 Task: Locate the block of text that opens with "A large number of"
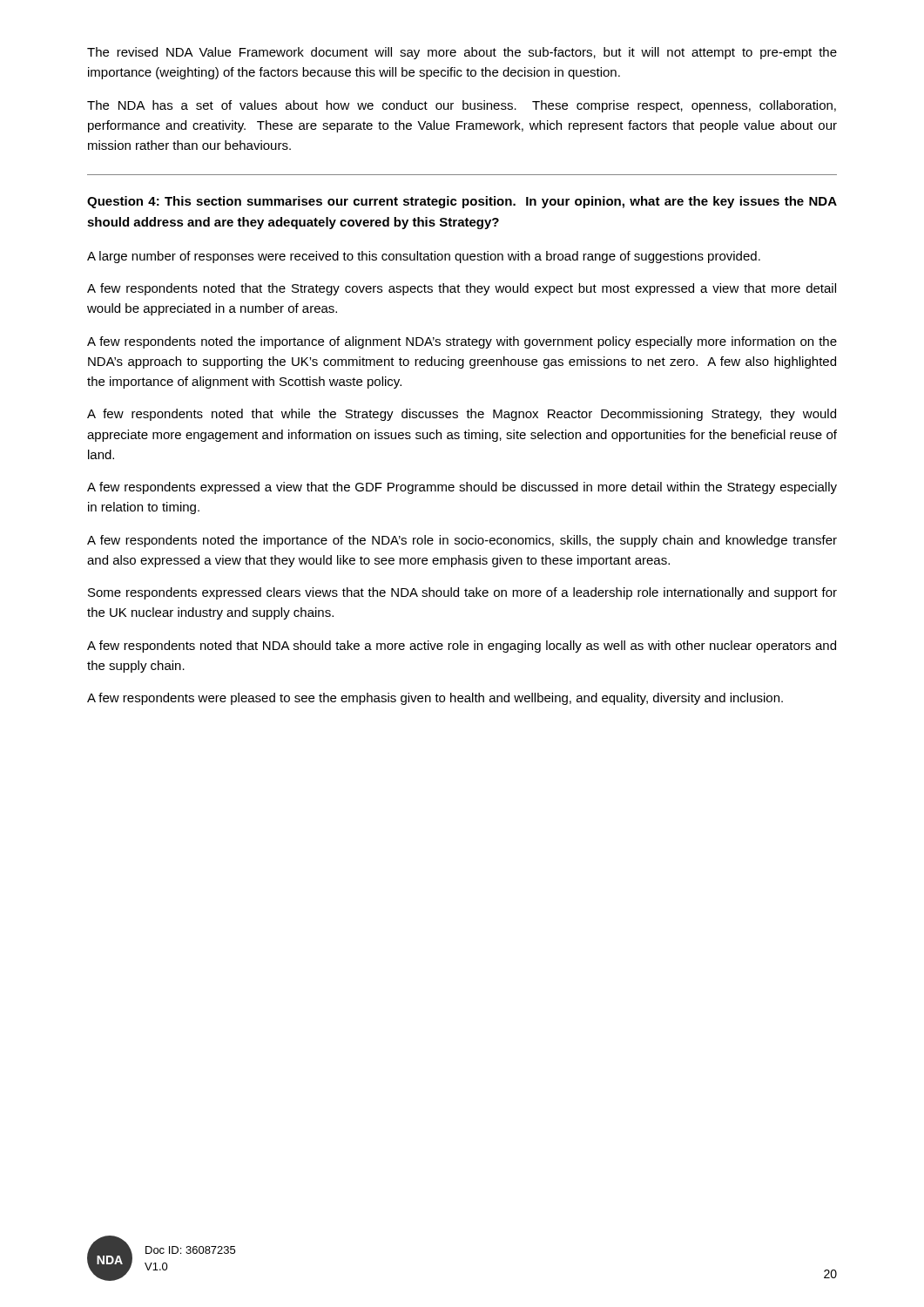(x=424, y=256)
